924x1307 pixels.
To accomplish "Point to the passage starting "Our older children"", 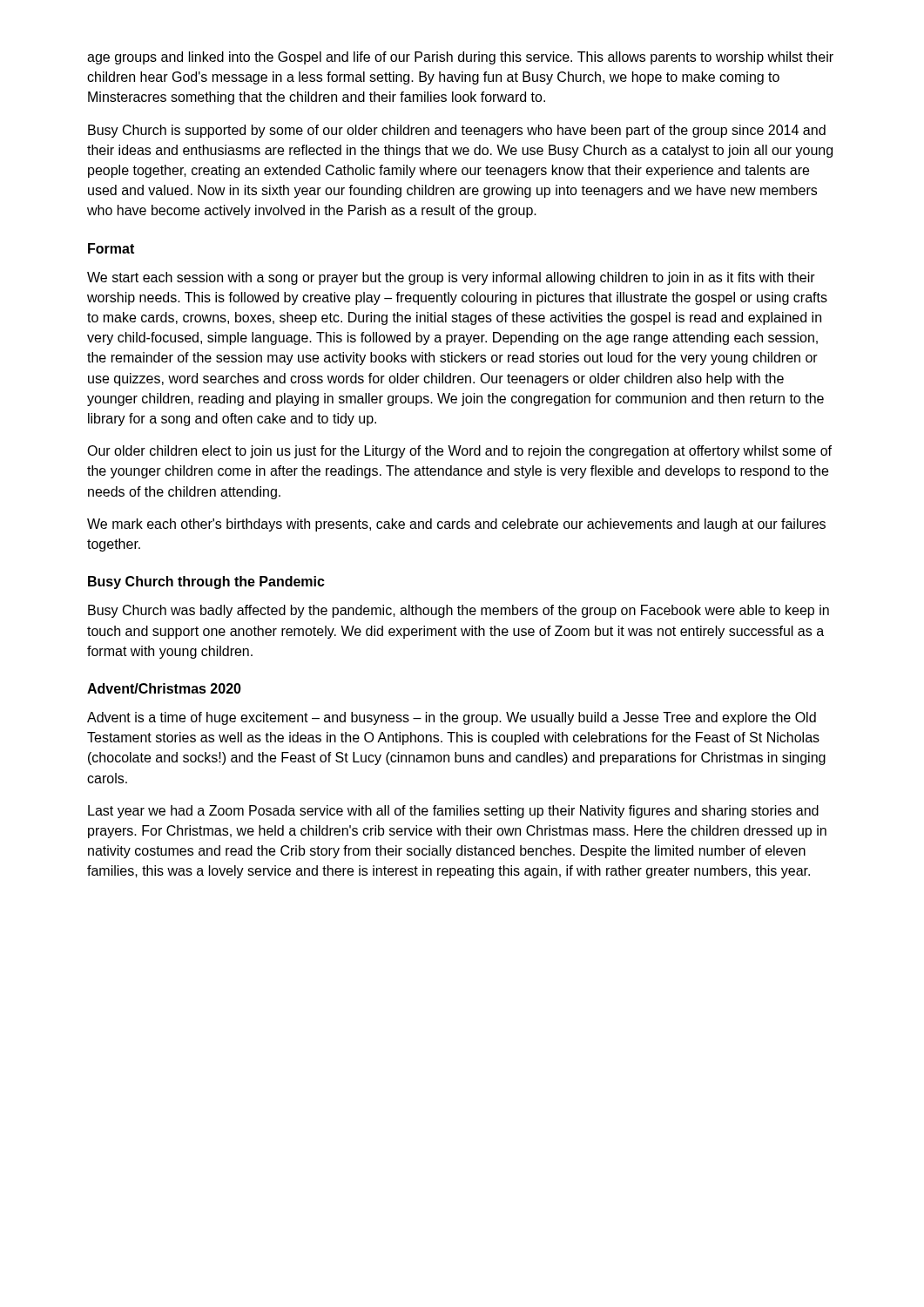I will tap(459, 471).
